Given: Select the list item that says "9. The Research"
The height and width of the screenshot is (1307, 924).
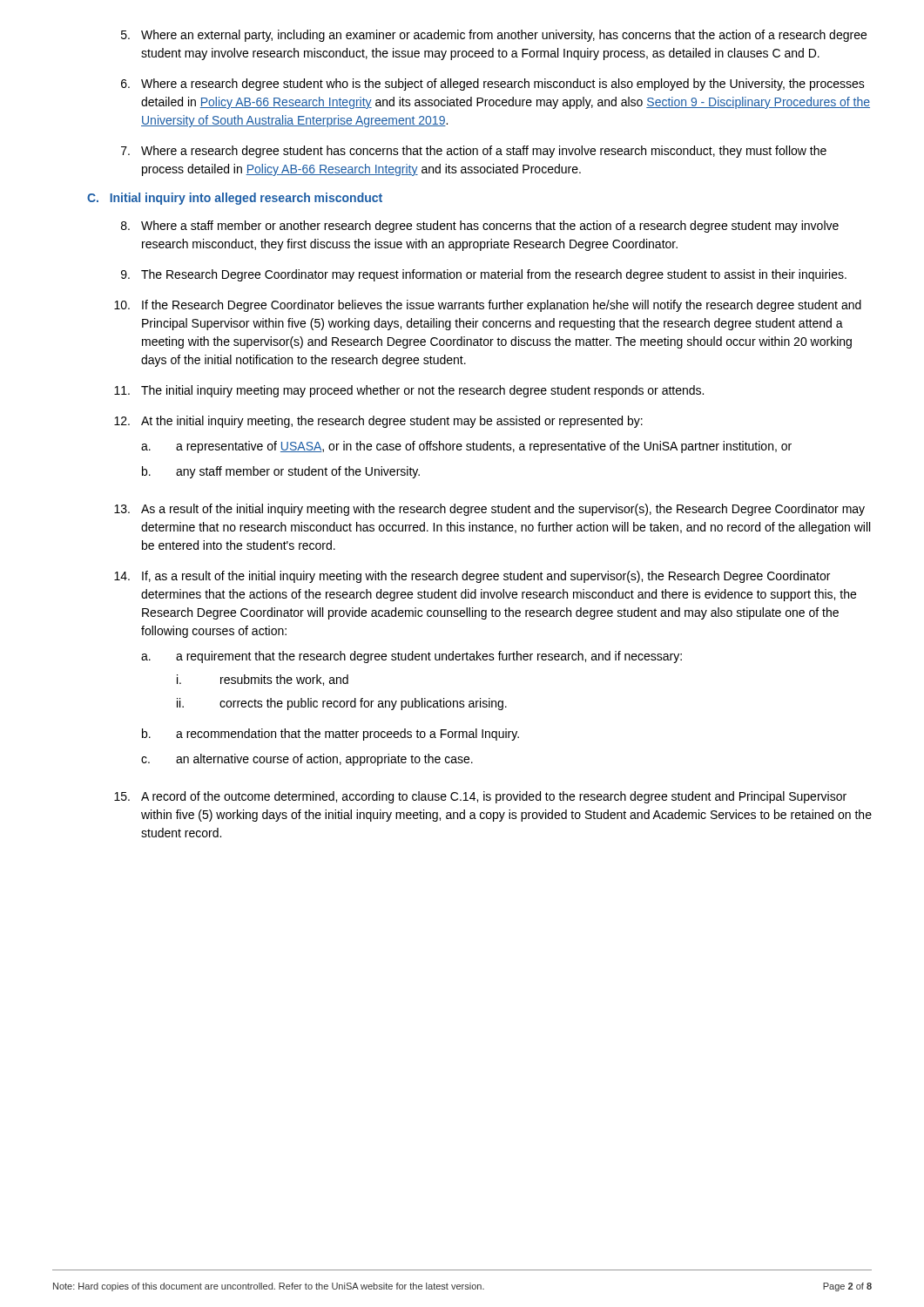Looking at the screenshot, I should click(x=479, y=275).
